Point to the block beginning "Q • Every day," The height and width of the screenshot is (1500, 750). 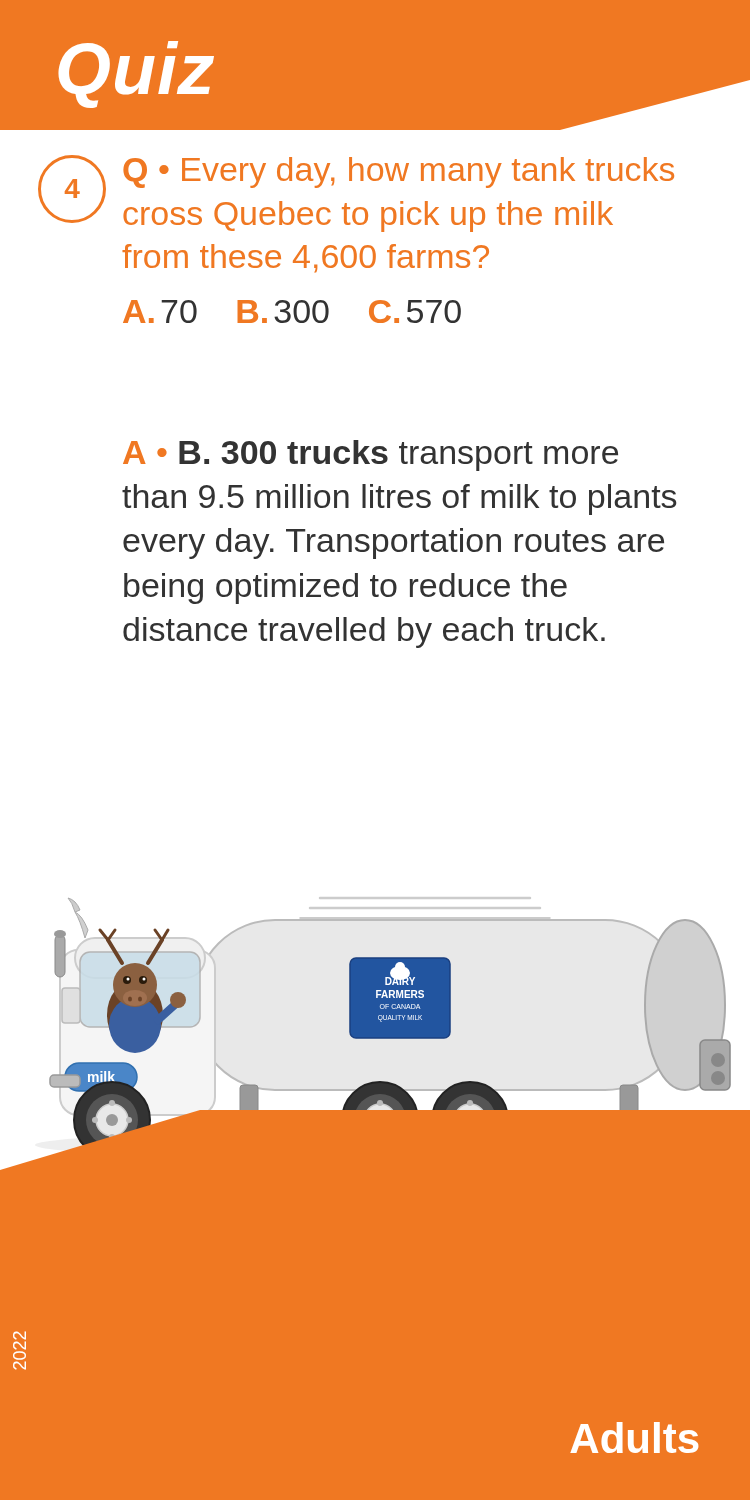point(402,240)
